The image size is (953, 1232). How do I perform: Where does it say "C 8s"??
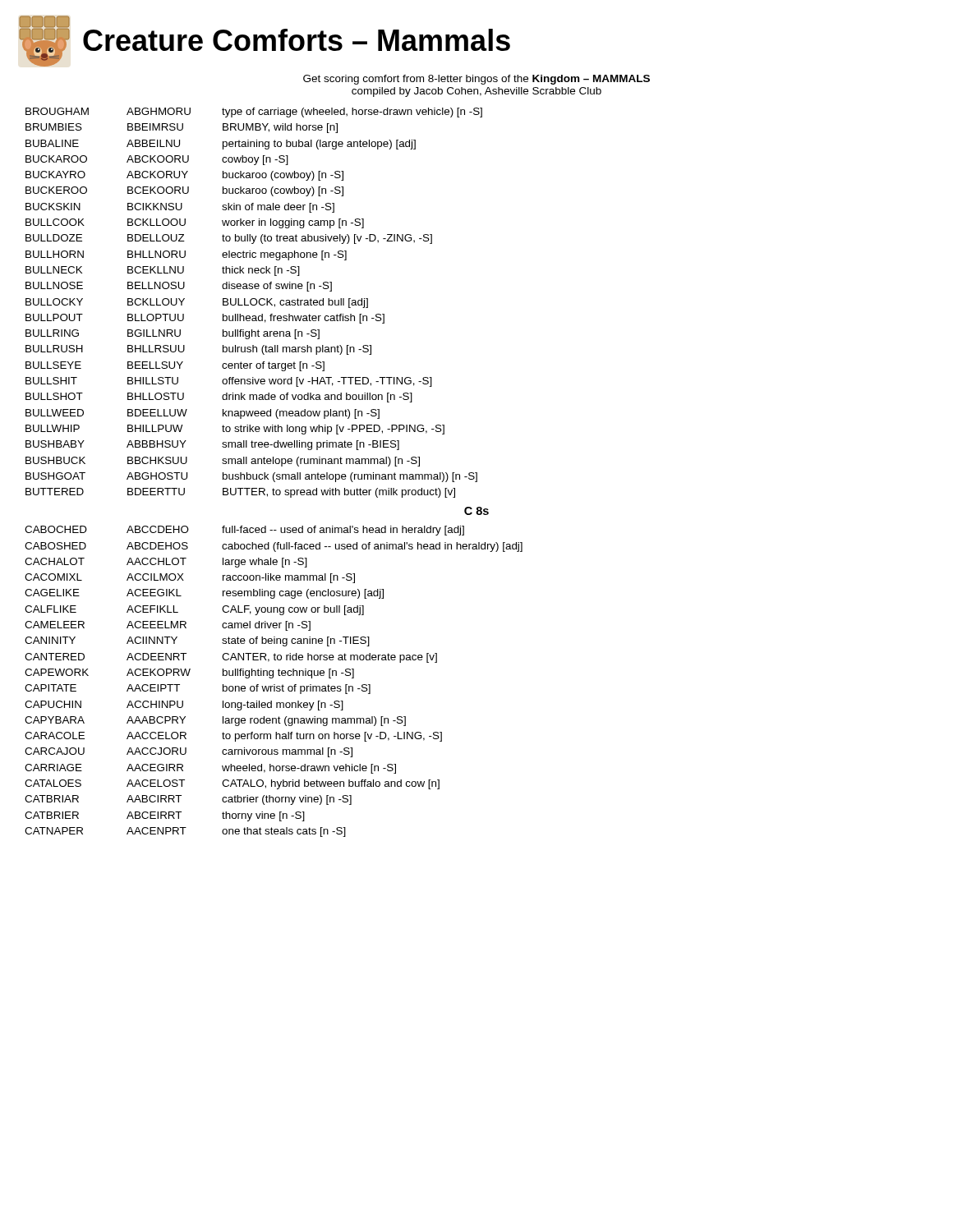click(476, 511)
